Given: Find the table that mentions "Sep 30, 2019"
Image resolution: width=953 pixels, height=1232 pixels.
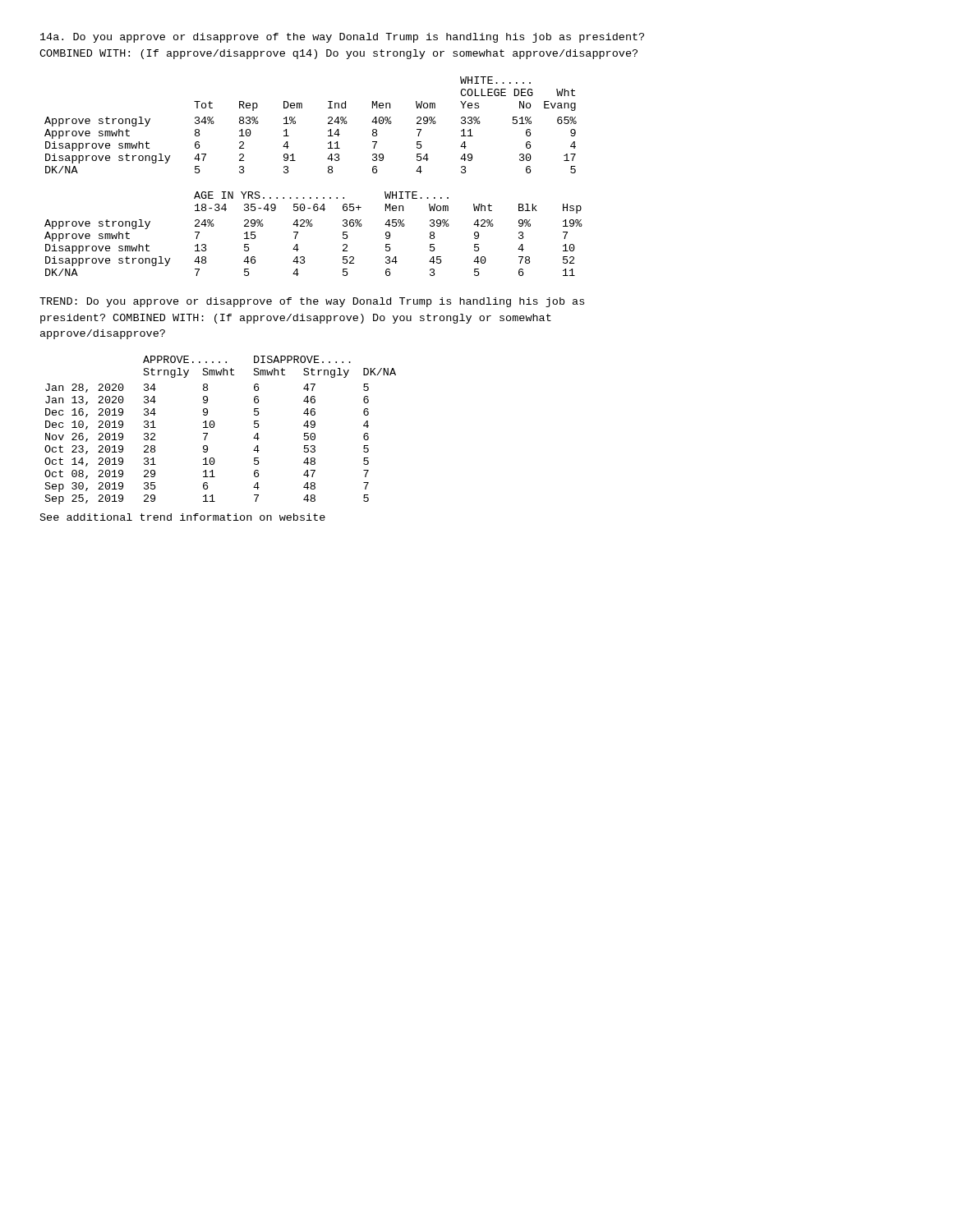Looking at the screenshot, I should click(476, 429).
